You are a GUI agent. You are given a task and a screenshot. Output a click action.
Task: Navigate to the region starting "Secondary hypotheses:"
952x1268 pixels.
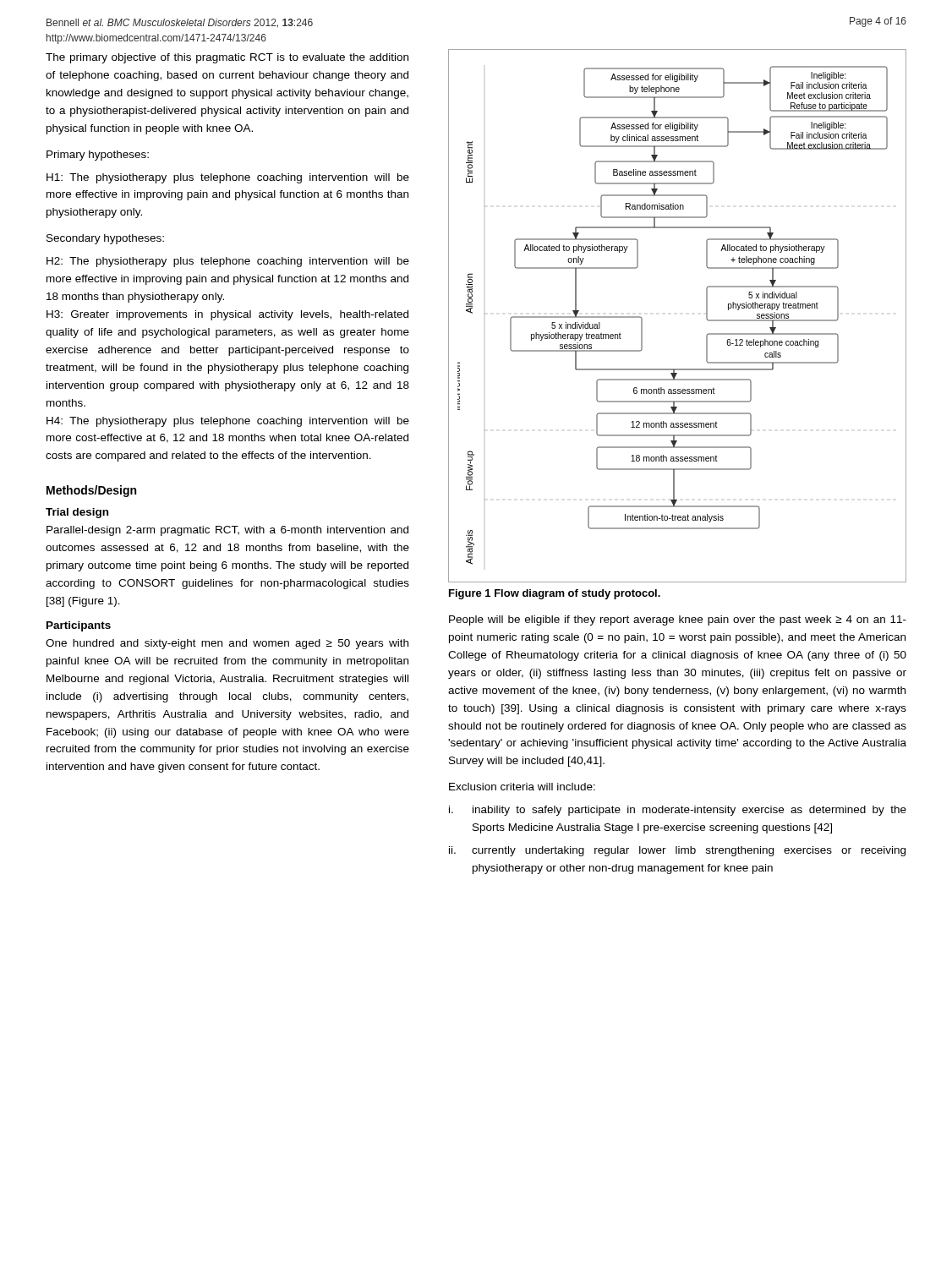pyautogui.click(x=105, y=238)
